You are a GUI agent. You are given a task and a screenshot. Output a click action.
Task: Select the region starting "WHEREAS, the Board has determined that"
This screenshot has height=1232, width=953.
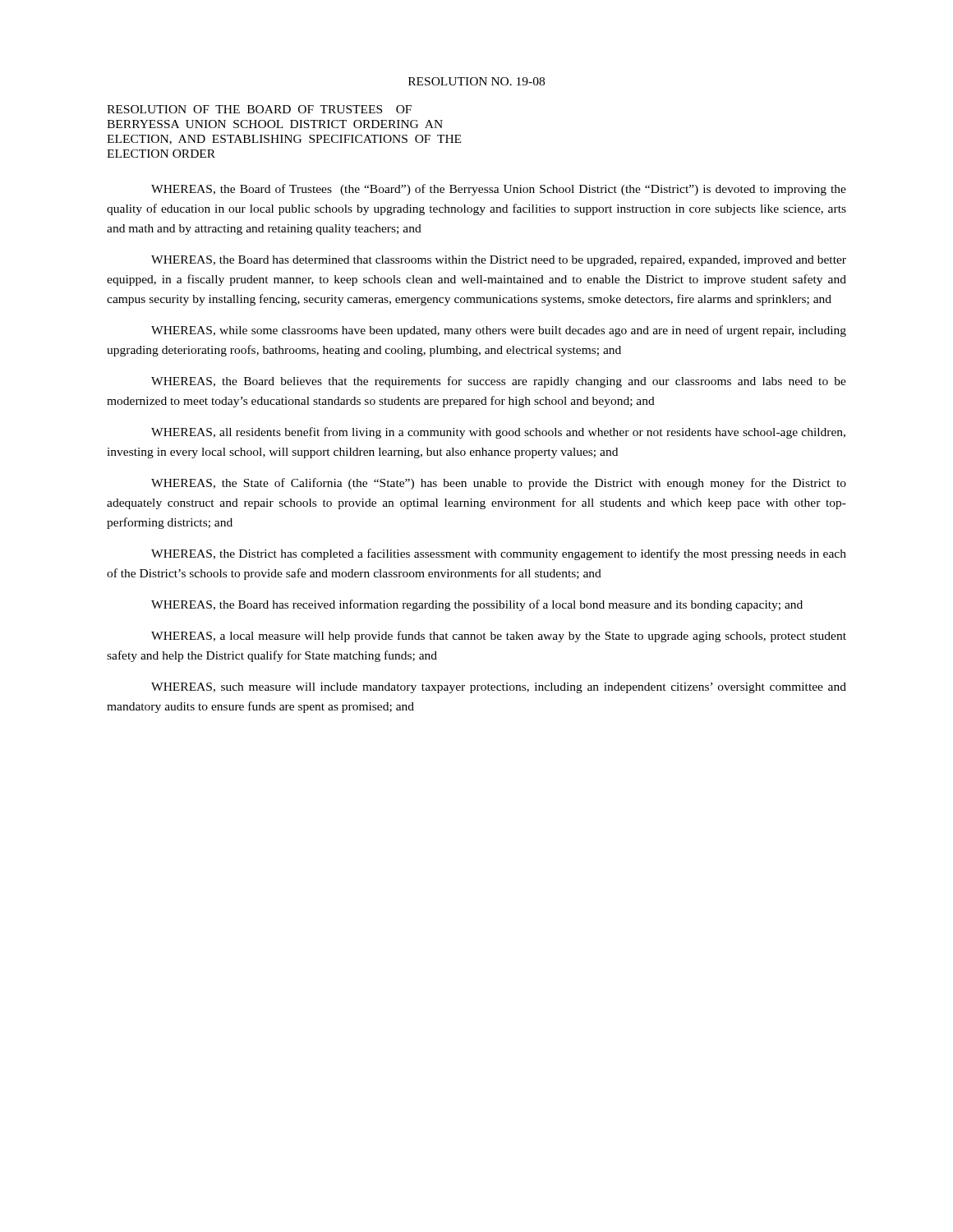pos(476,279)
